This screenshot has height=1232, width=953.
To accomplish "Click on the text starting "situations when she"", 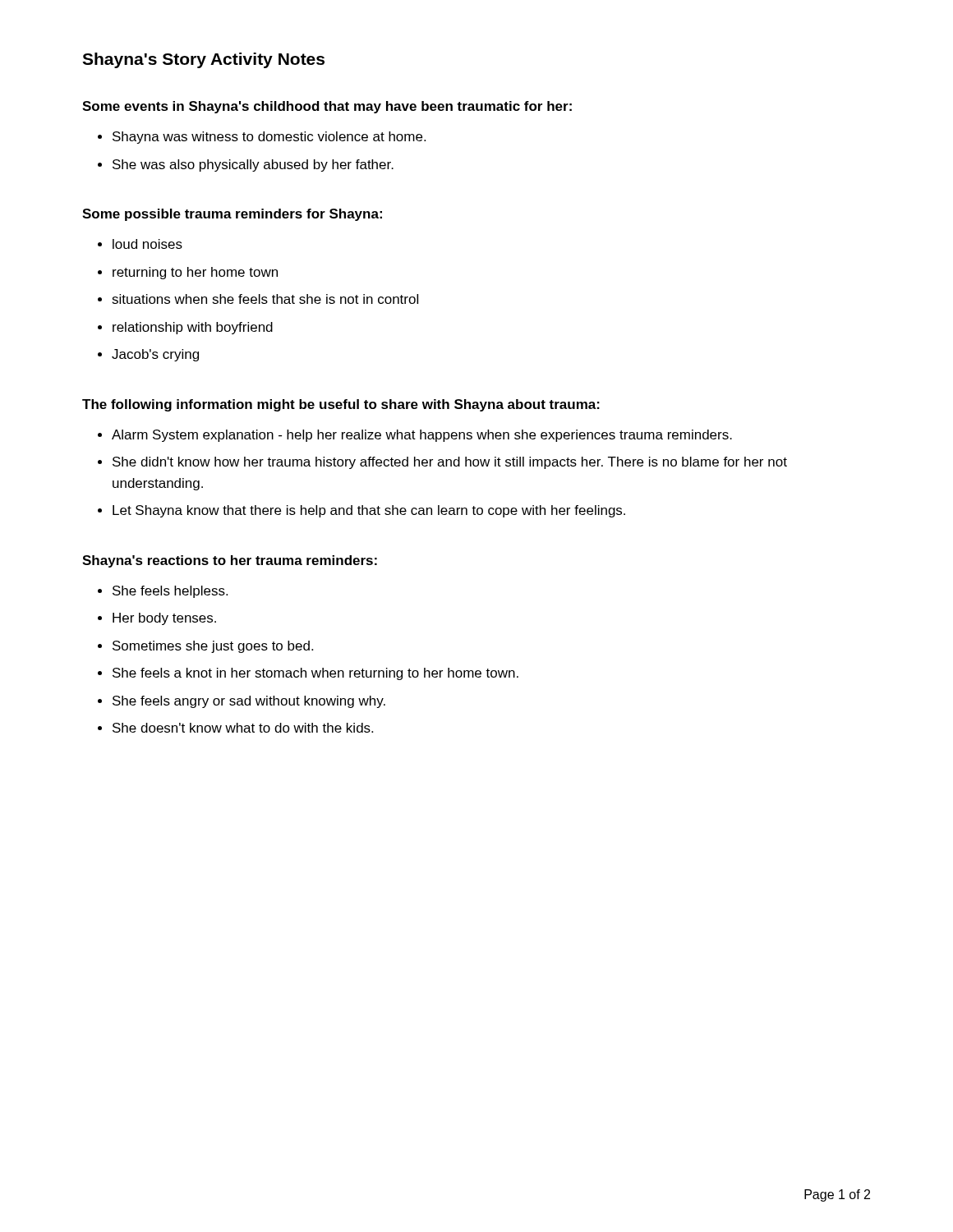I will [x=265, y=299].
